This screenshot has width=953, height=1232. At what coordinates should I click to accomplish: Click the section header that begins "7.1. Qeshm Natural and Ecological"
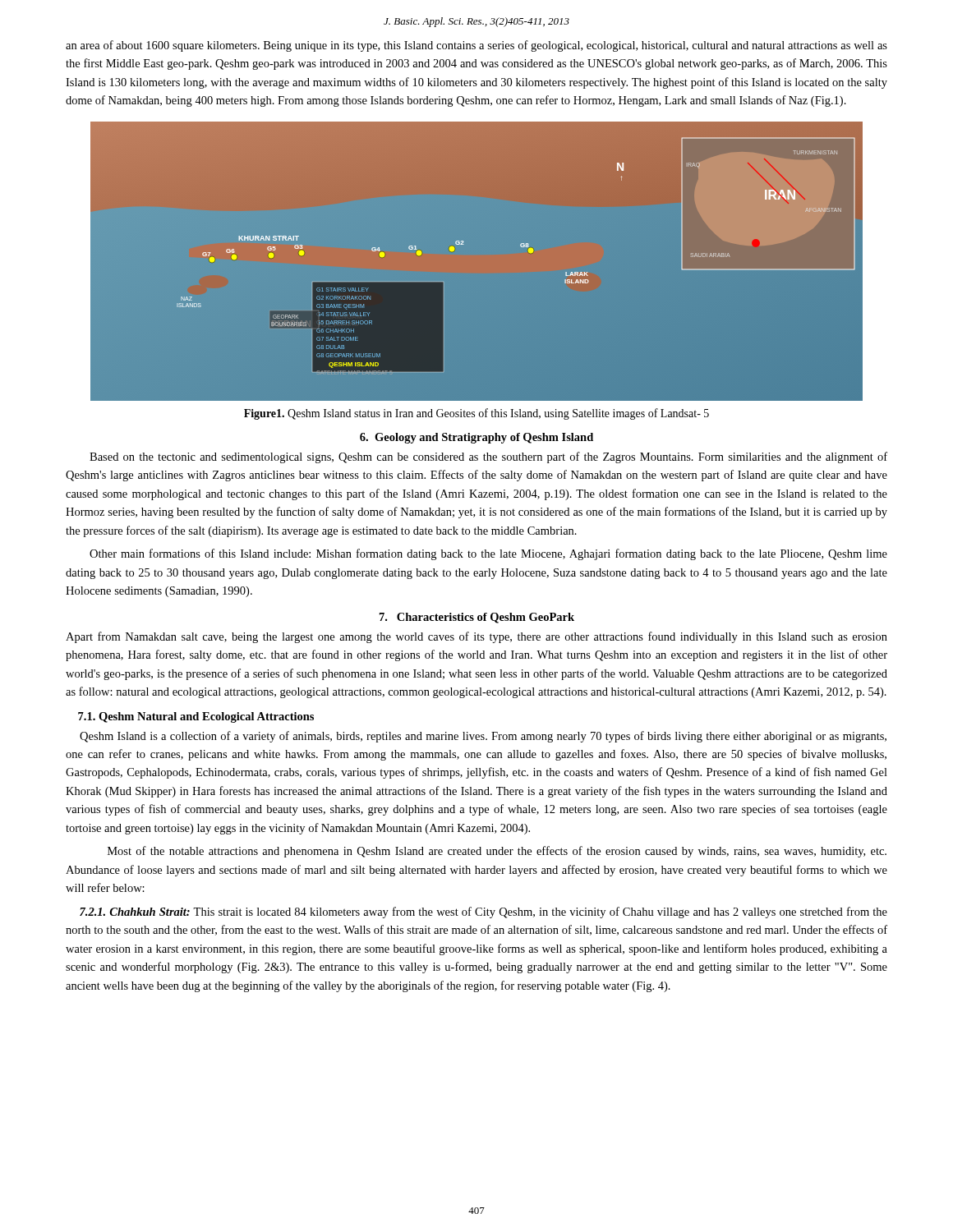tap(190, 716)
